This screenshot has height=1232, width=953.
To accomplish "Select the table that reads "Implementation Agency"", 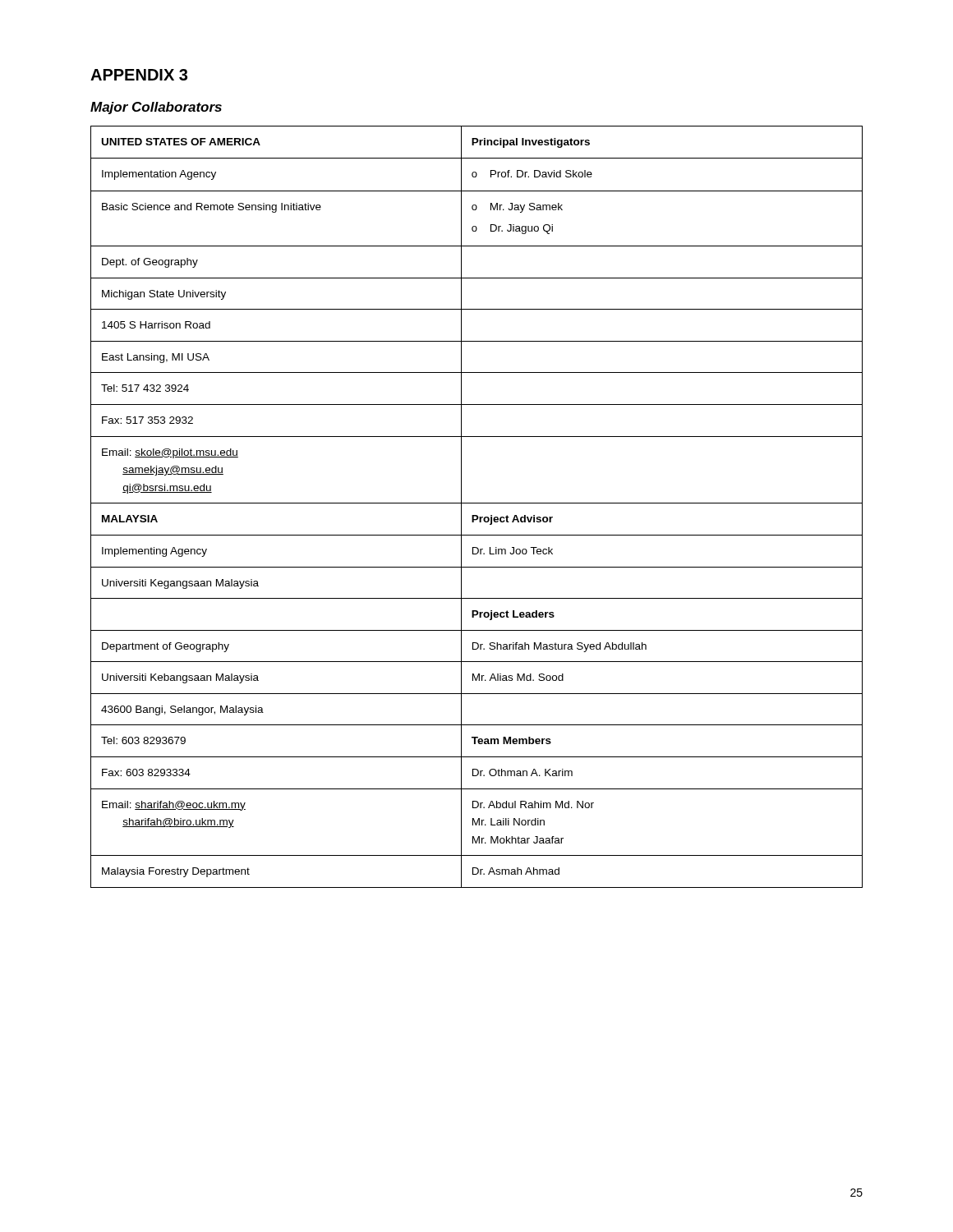I will pyautogui.click(x=476, y=507).
